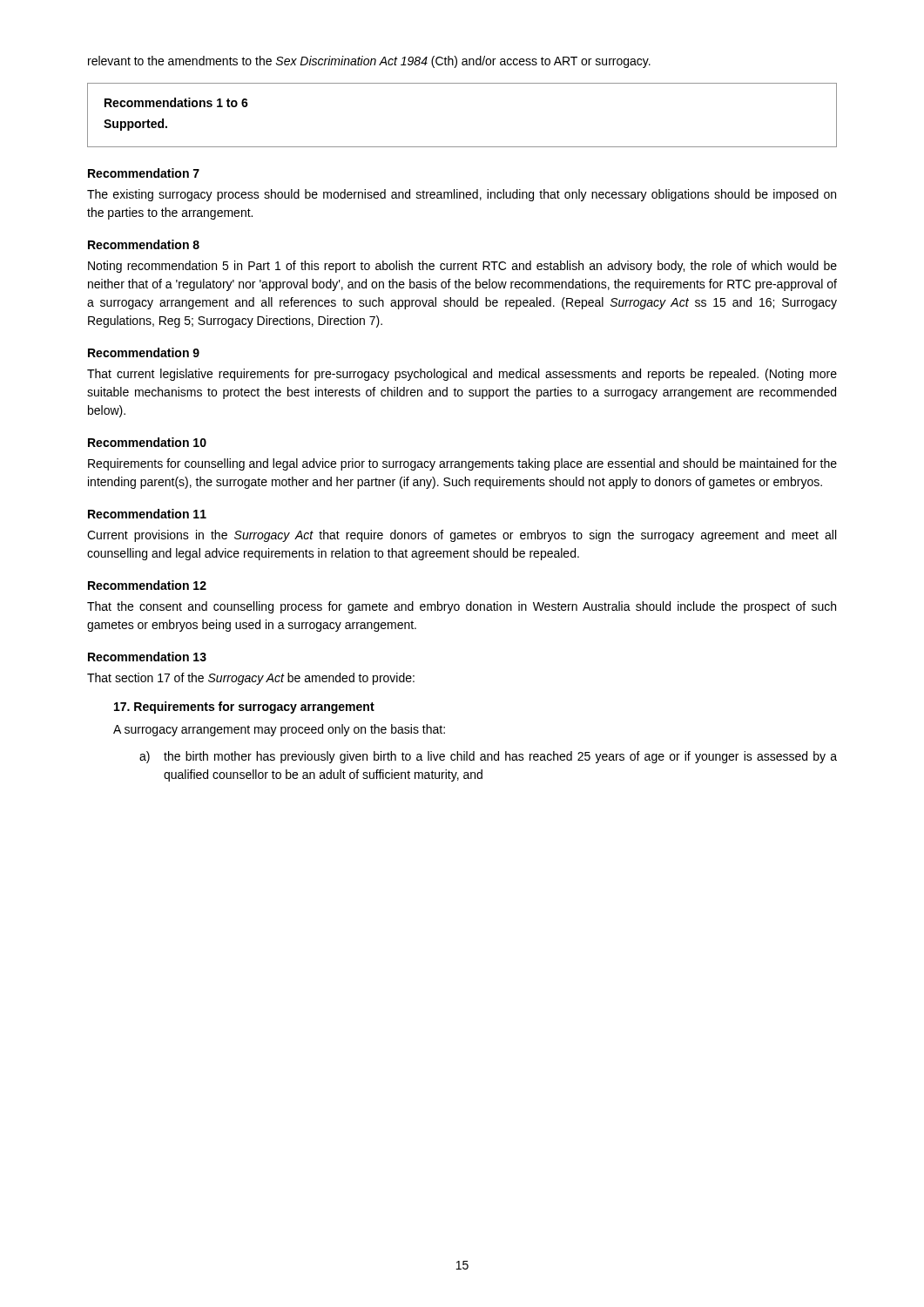Point to the block beginning "That section 17"

tap(251, 678)
